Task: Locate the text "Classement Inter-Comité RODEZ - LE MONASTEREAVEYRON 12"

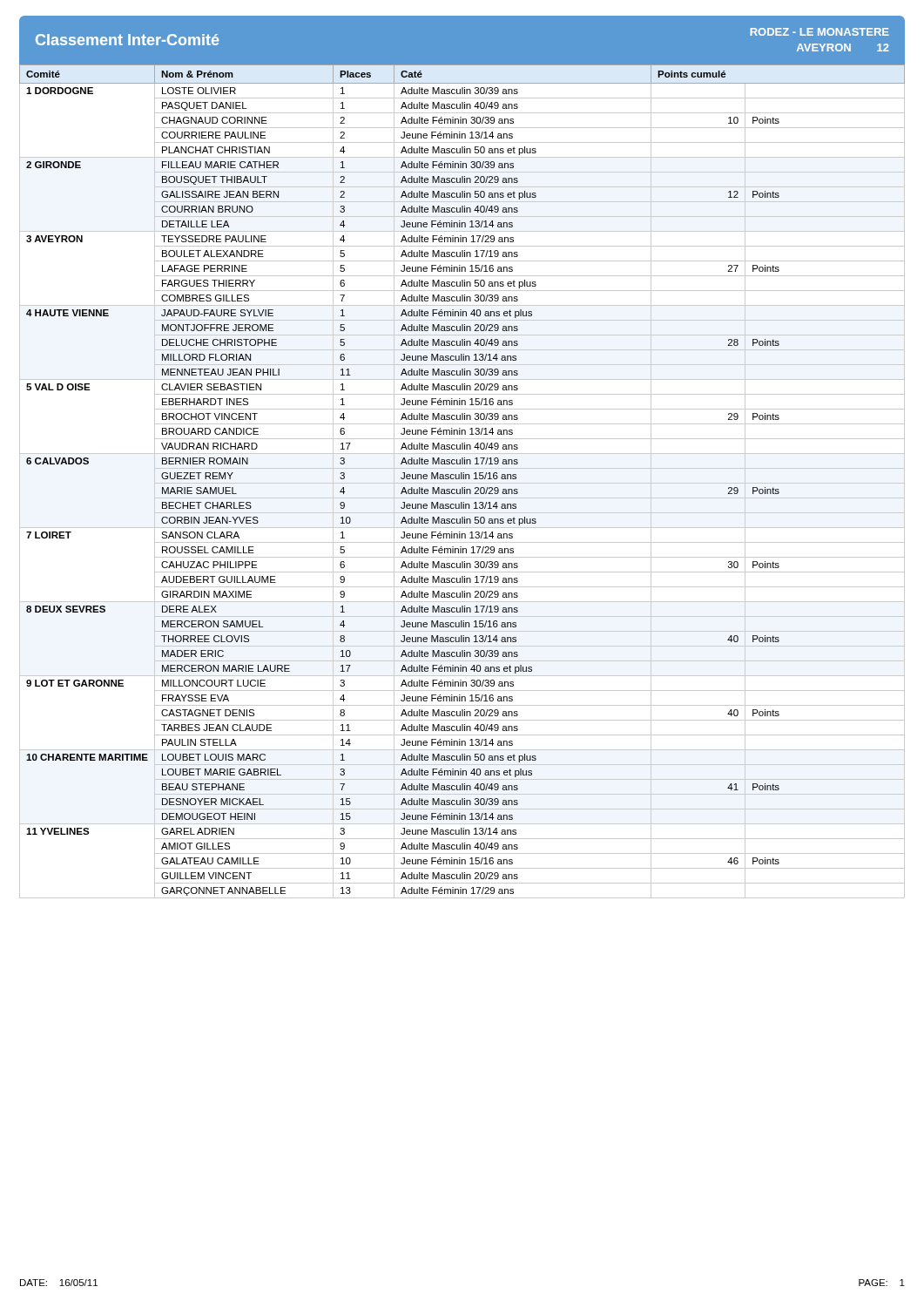Action: (x=129, y=40)
